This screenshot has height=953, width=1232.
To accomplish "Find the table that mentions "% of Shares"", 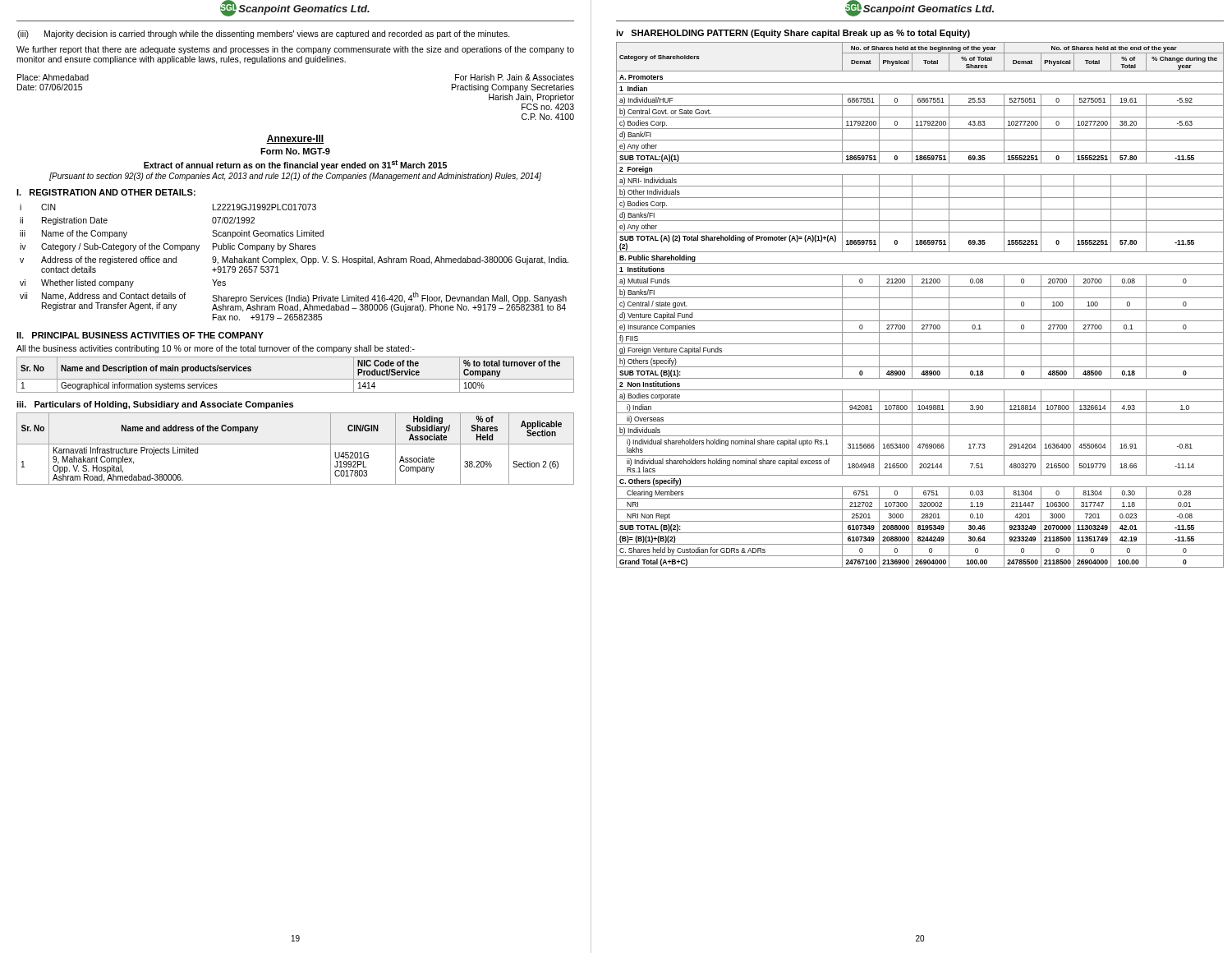I will coord(295,449).
